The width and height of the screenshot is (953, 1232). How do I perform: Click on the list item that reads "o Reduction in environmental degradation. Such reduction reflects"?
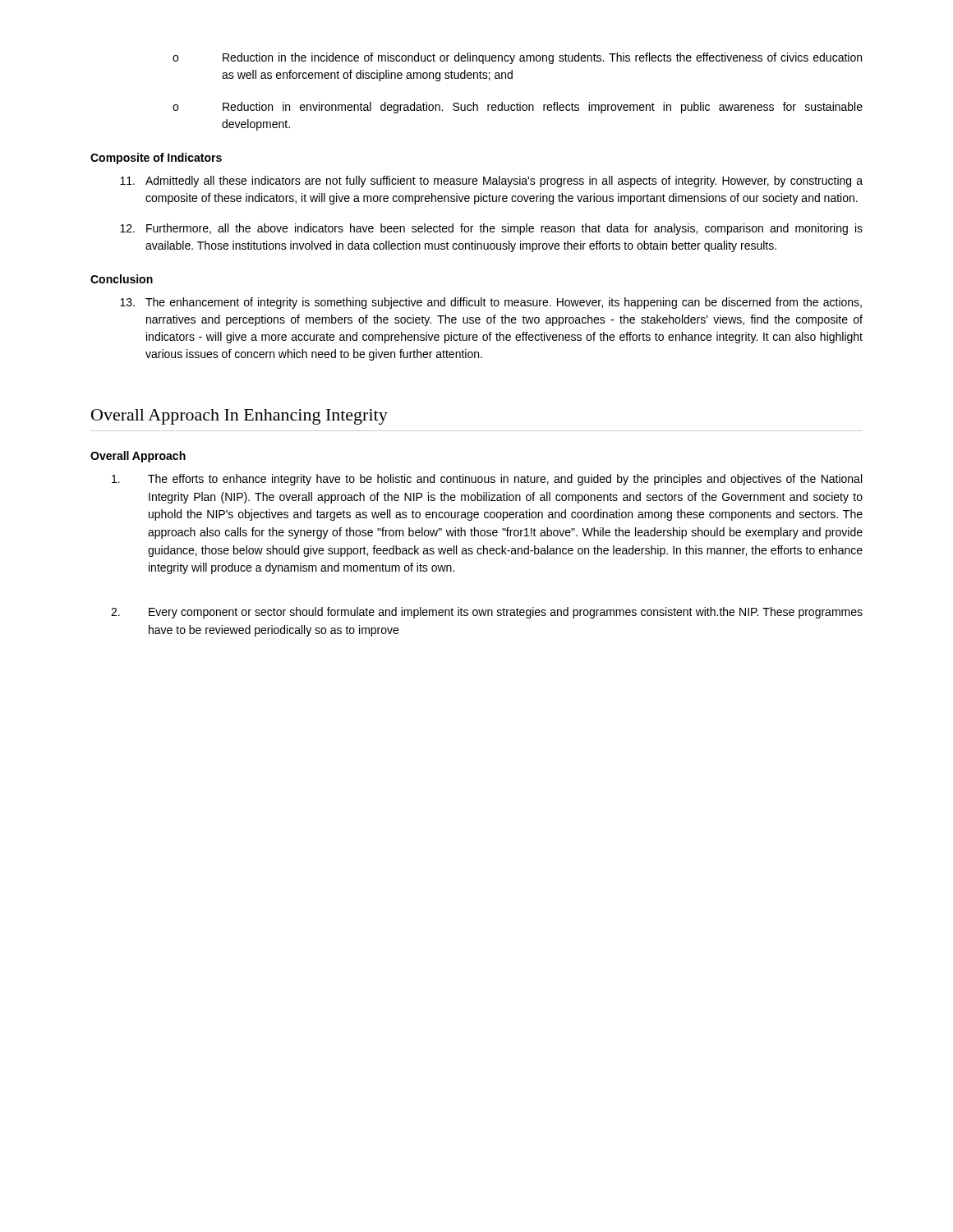tap(509, 116)
